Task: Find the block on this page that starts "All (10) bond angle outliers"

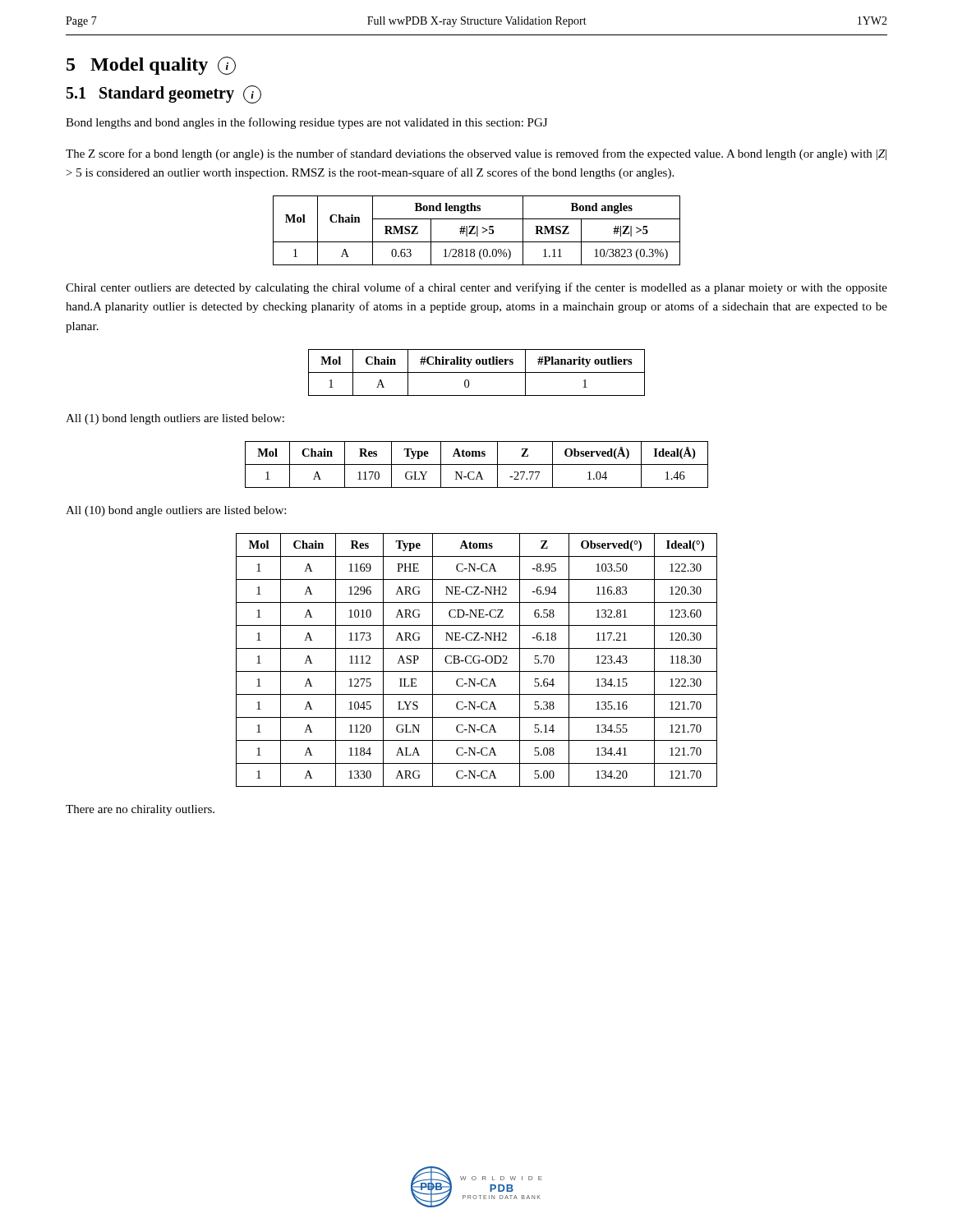Action: point(176,511)
